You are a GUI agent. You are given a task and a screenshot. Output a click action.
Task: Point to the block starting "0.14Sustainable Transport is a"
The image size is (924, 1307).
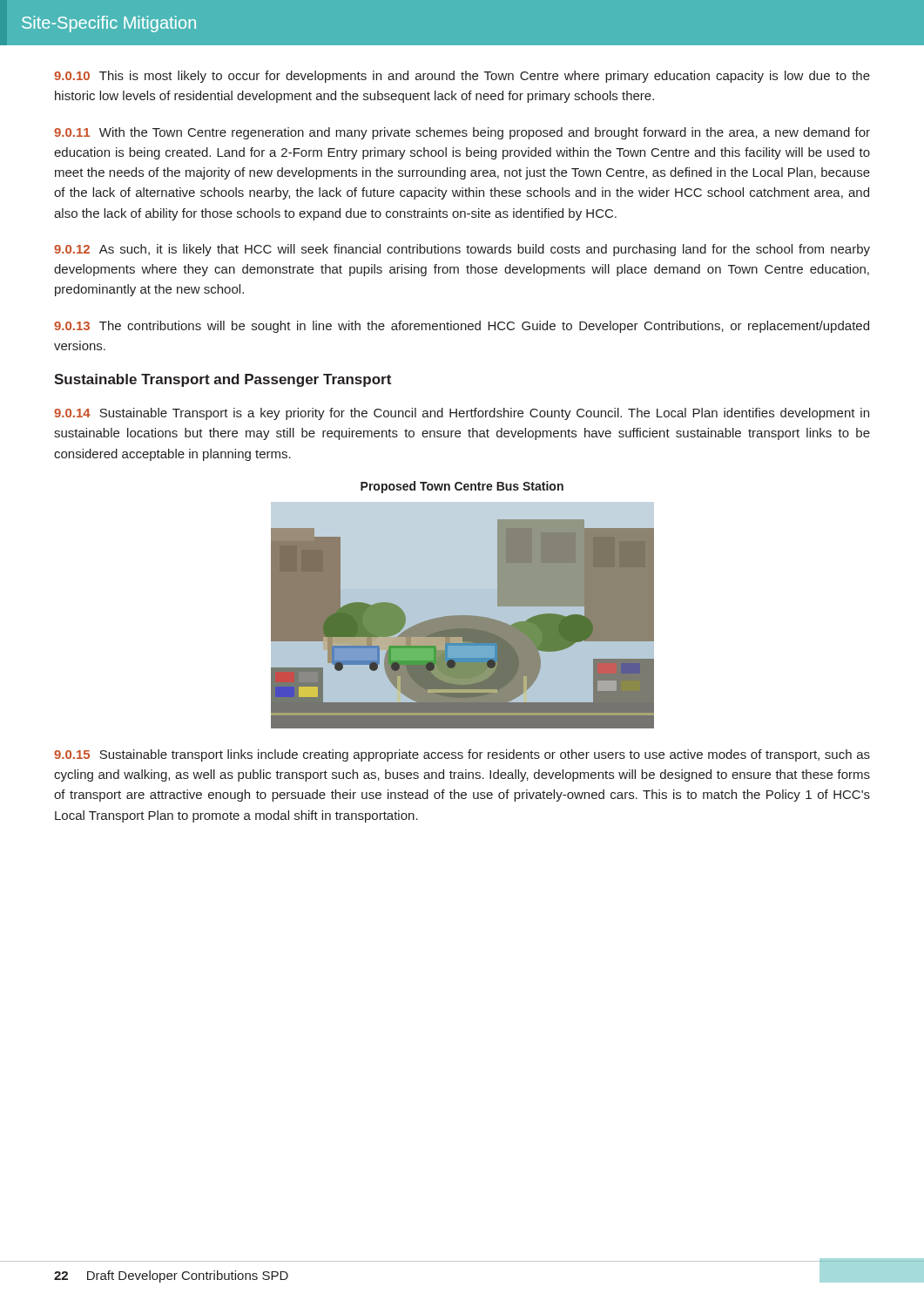tap(462, 433)
